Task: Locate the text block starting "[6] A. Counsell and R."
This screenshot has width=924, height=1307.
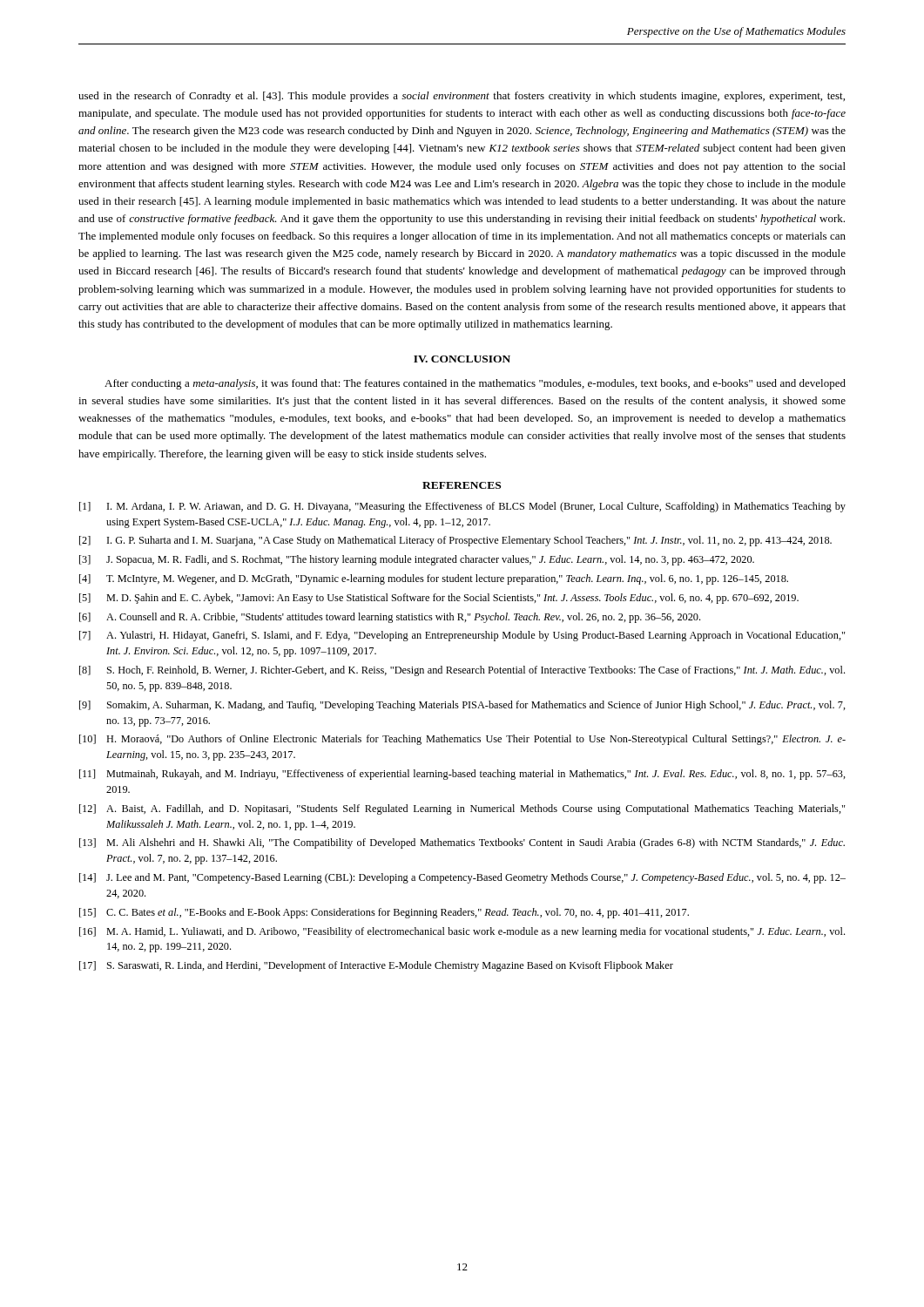Action: (x=462, y=617)
